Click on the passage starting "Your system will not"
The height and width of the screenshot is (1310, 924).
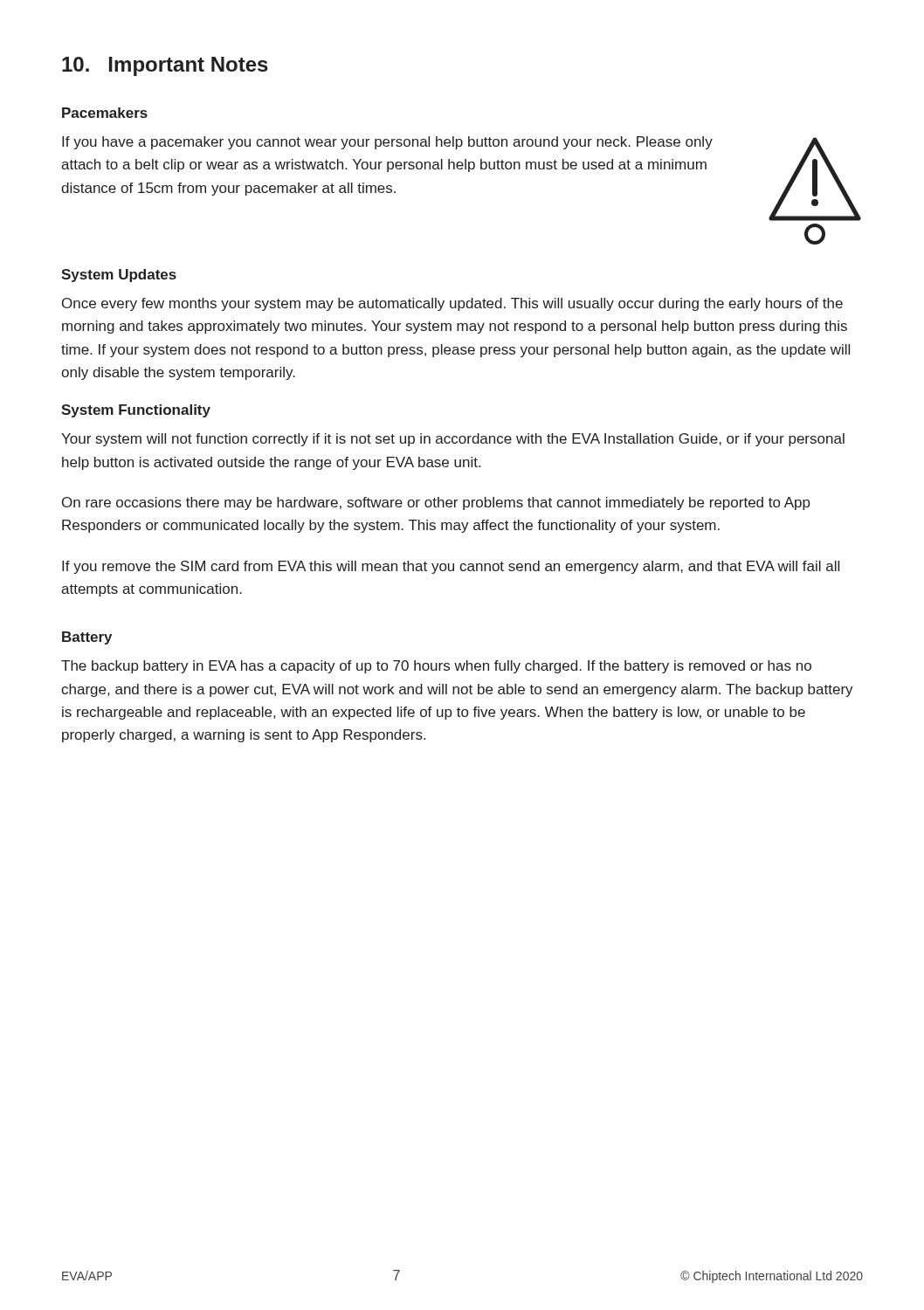point(453,451)
